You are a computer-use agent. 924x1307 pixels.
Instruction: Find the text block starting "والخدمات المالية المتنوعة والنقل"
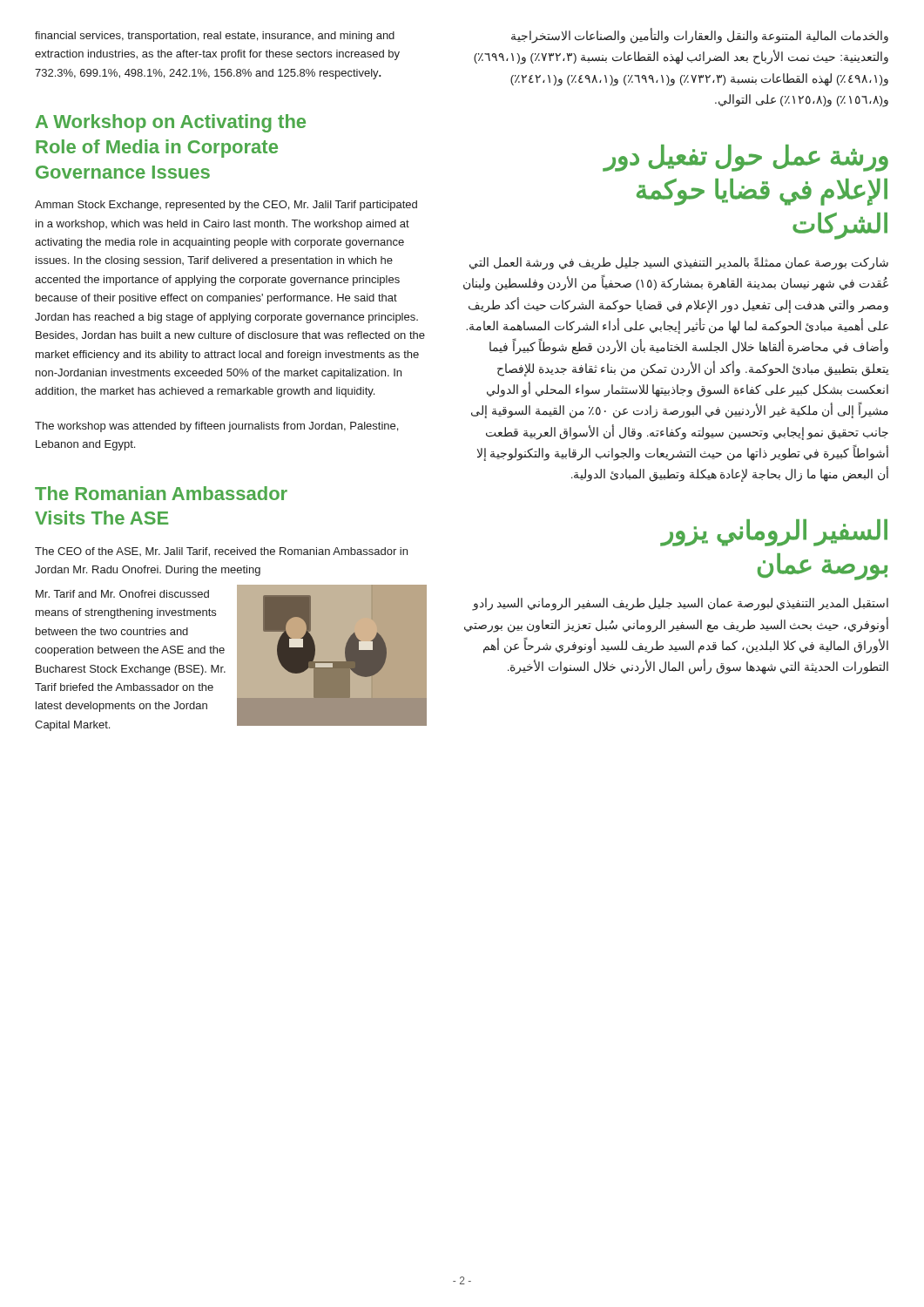[x=681, y=68]
